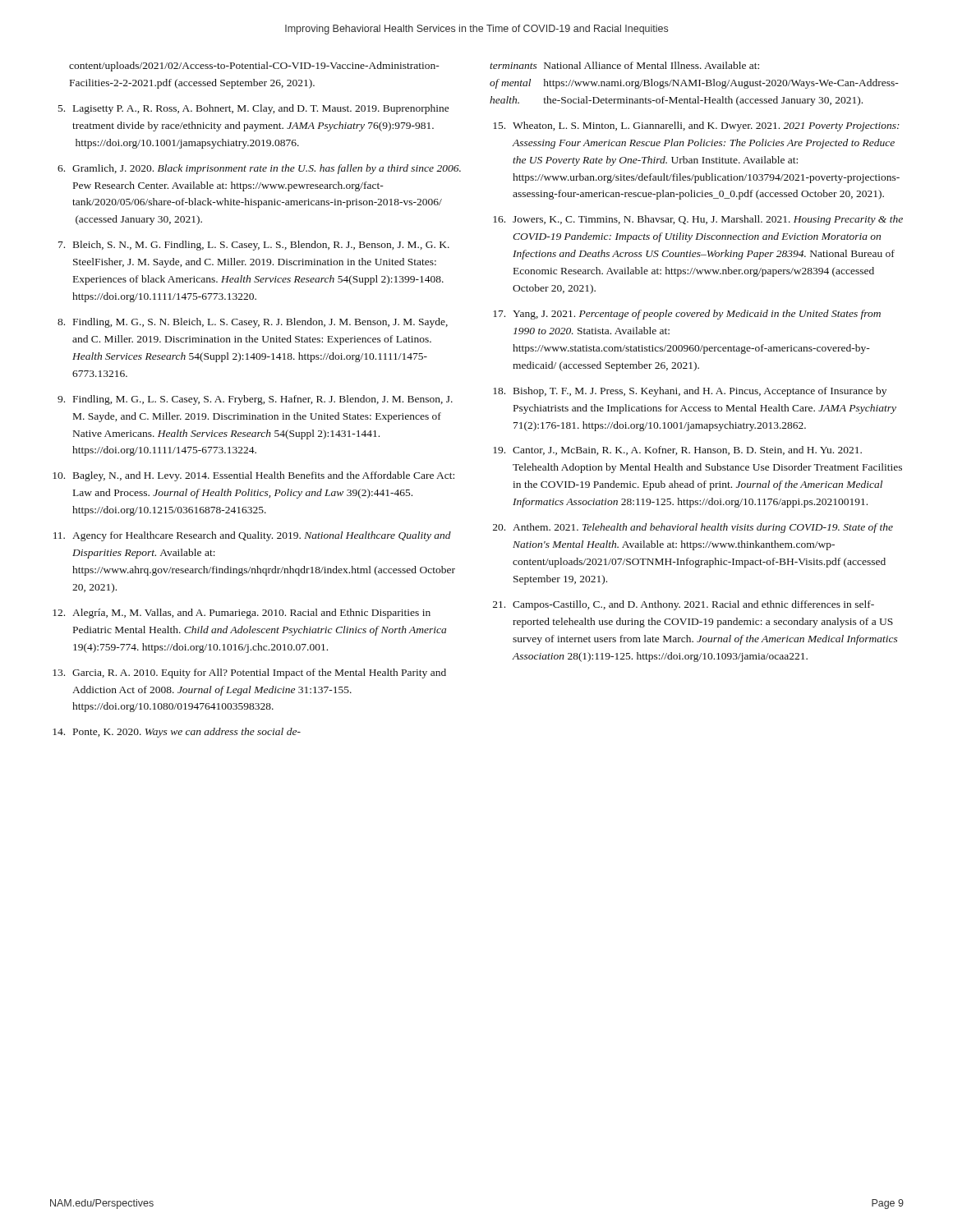Where is the passage that starts "11. Agency for Healthcare"?
Viewport: 953px width, 1232px height.
point(256,562)
